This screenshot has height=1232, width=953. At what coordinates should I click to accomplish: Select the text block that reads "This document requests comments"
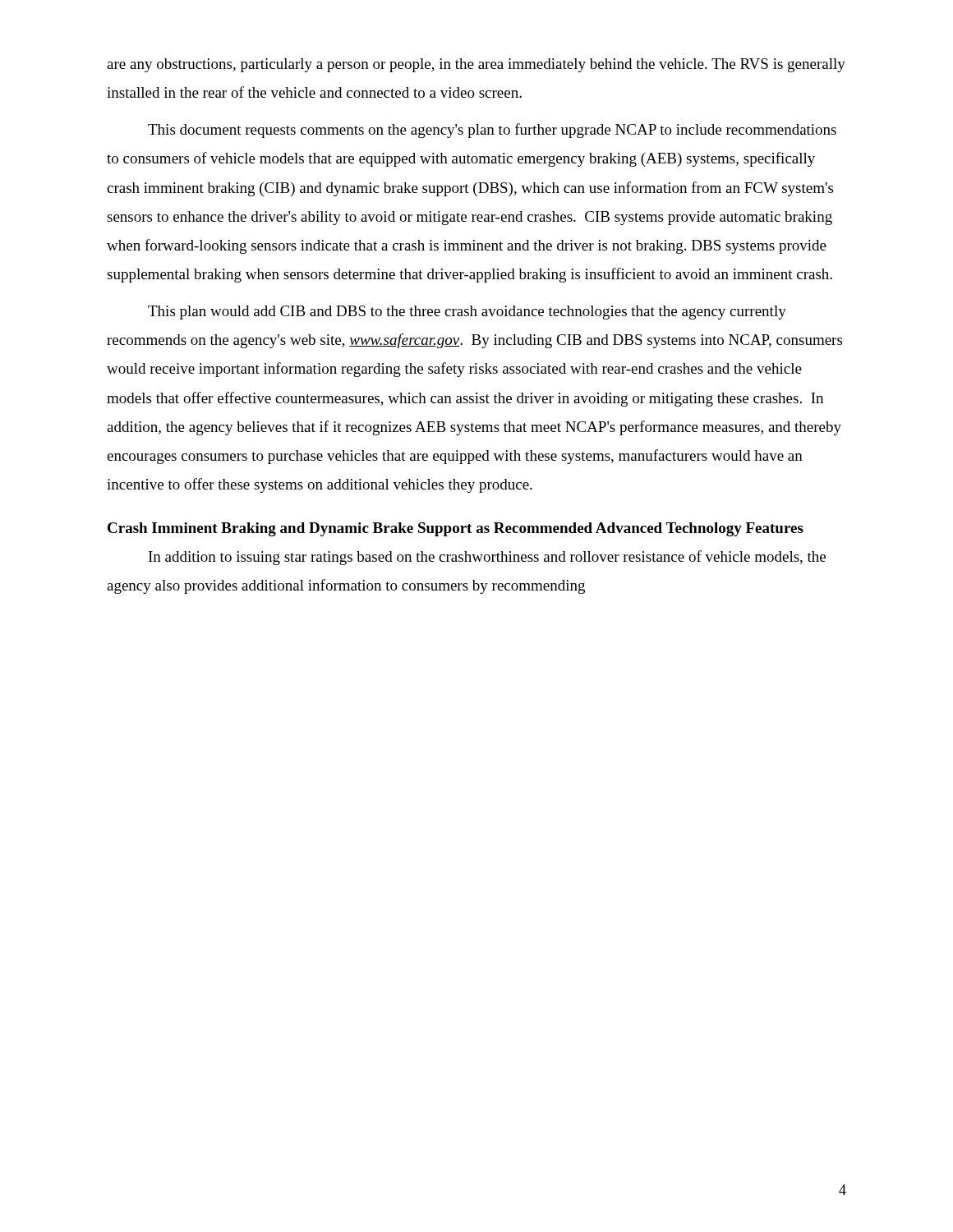coord(472,202)
